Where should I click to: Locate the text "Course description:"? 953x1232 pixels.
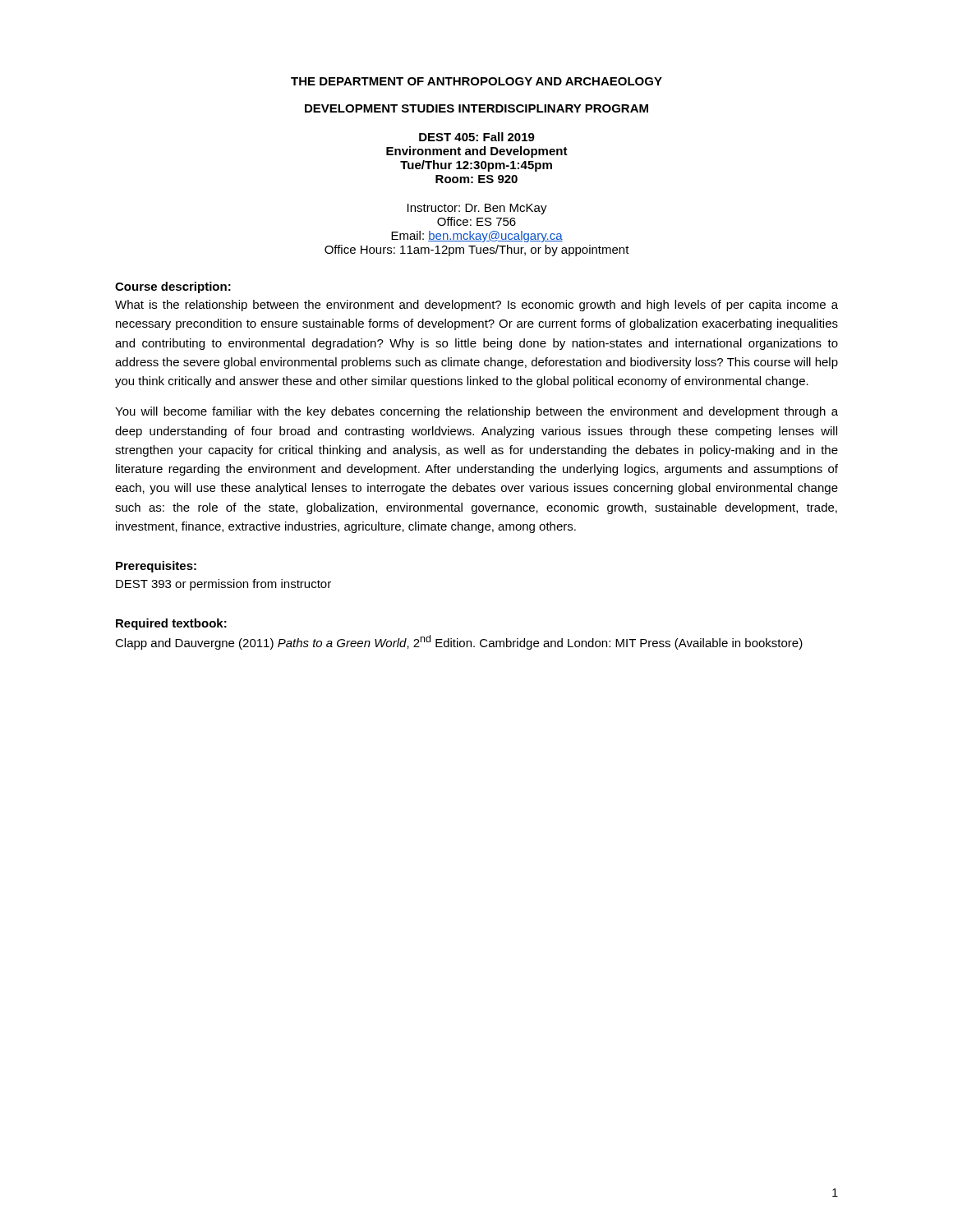click(x=173, y=286)
